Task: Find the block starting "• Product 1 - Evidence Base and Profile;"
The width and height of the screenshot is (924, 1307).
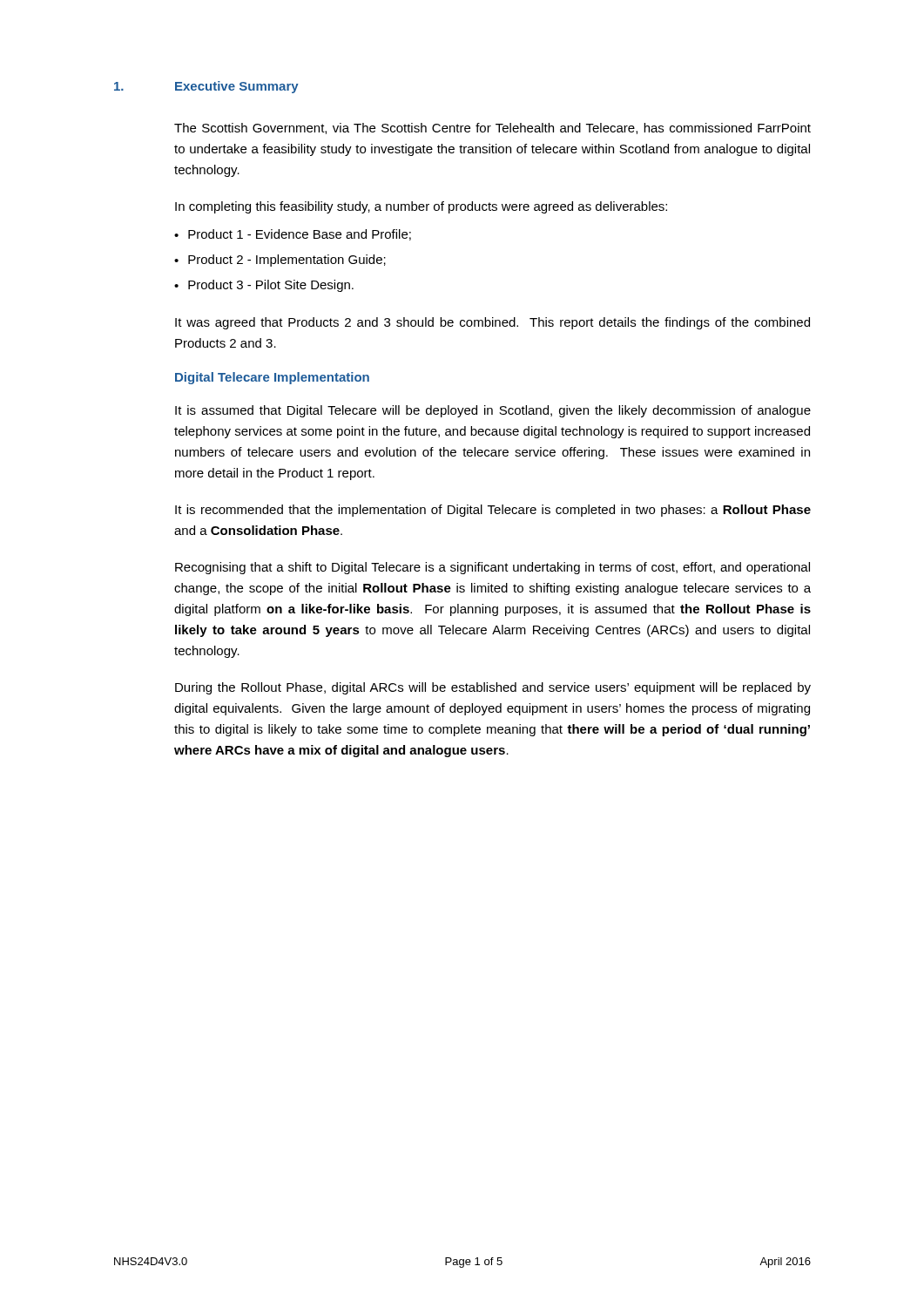Action: [293, 235]
